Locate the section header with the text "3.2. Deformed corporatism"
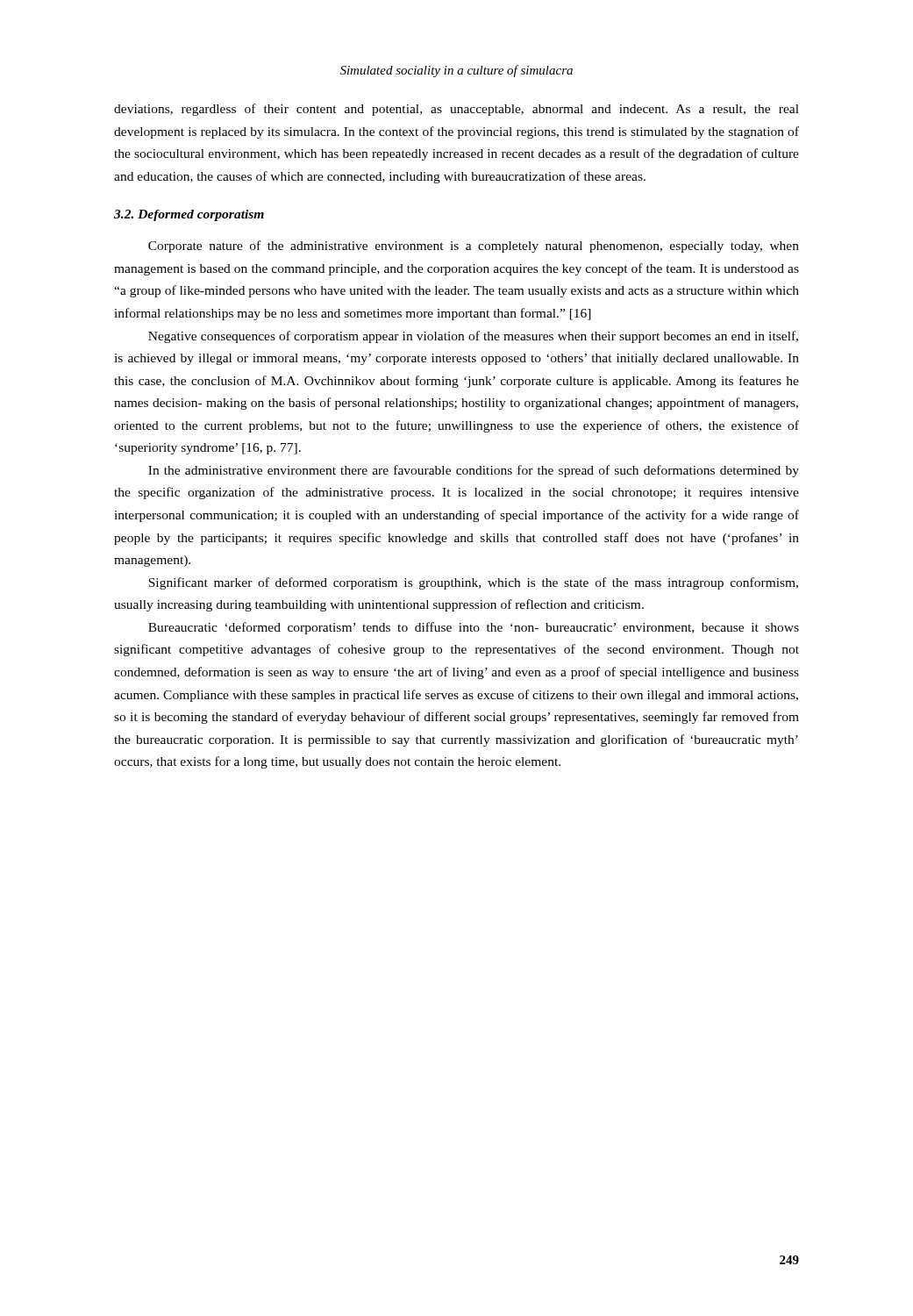The height and width of the screenshot is (1316, 913). [x=189, y=215]
